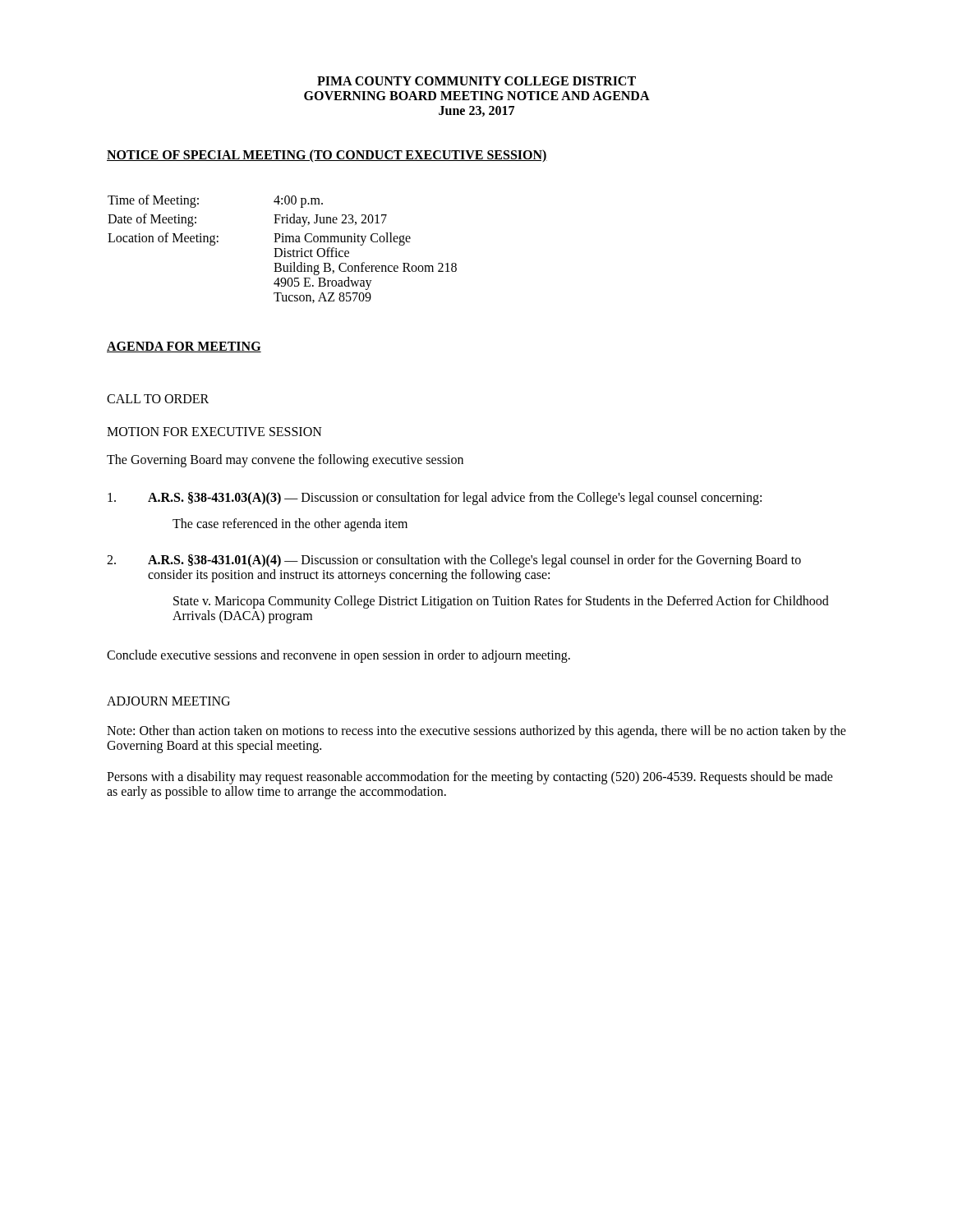Select the text starting "A.R.S. §38-431.03(A)(3) — Discussion or consultation for"
The height and width of the screenshot is (1232, 953).
(x=476, y=511)
